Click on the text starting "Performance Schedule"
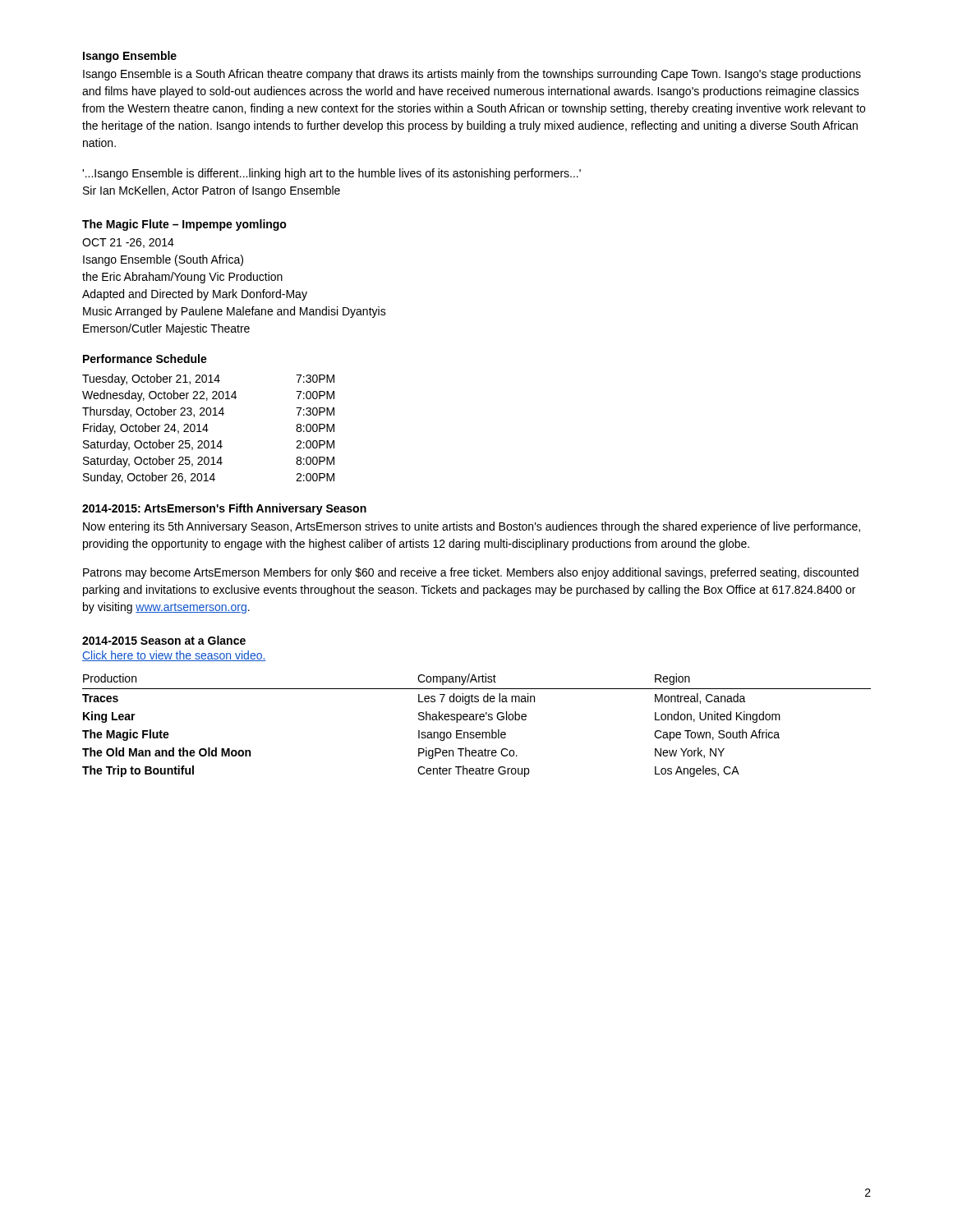This screenshot has width=953, height=1232. pyautogui.click(x=144, y=359)
